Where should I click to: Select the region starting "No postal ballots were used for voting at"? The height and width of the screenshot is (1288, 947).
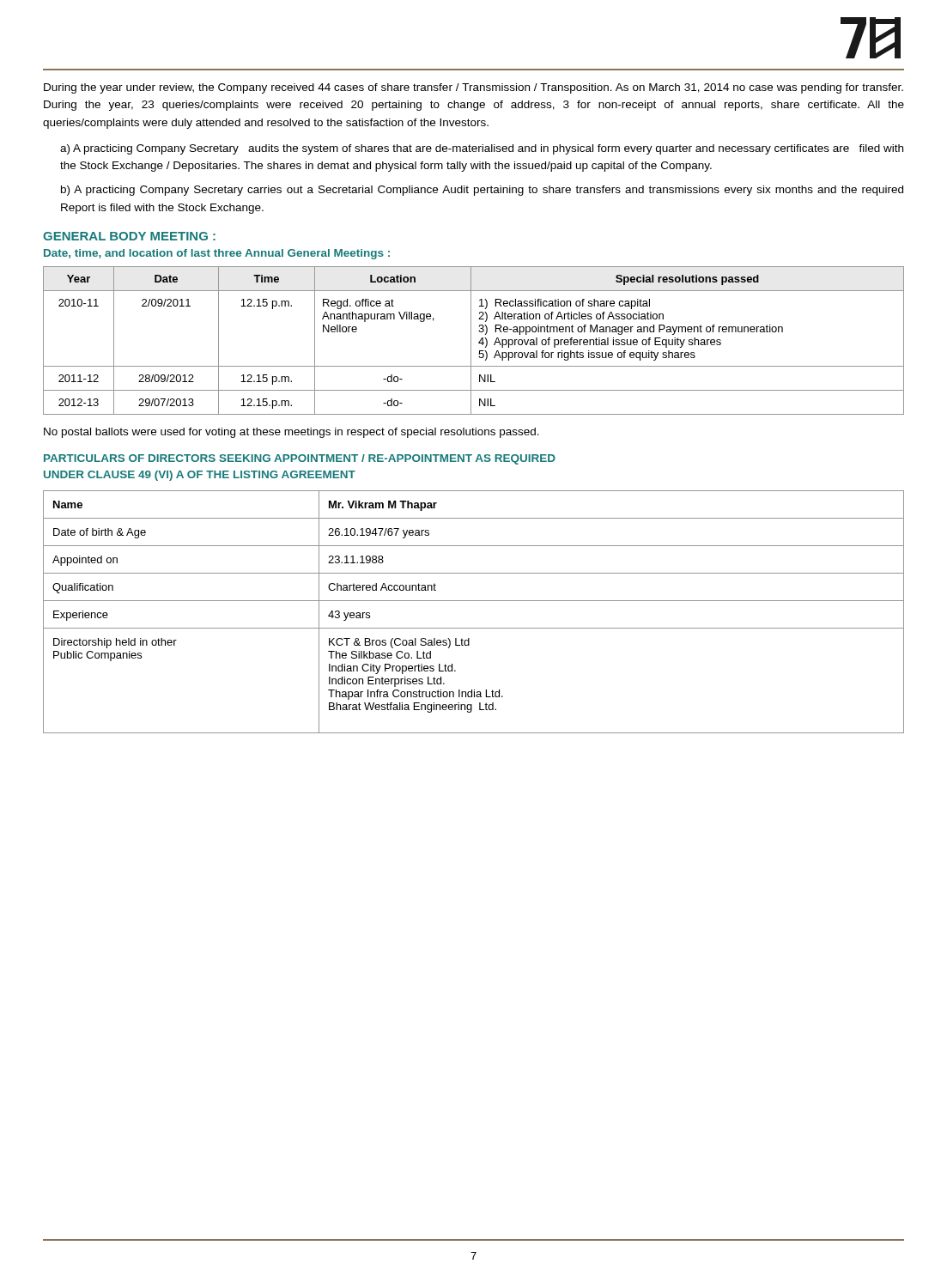(291, 431)
